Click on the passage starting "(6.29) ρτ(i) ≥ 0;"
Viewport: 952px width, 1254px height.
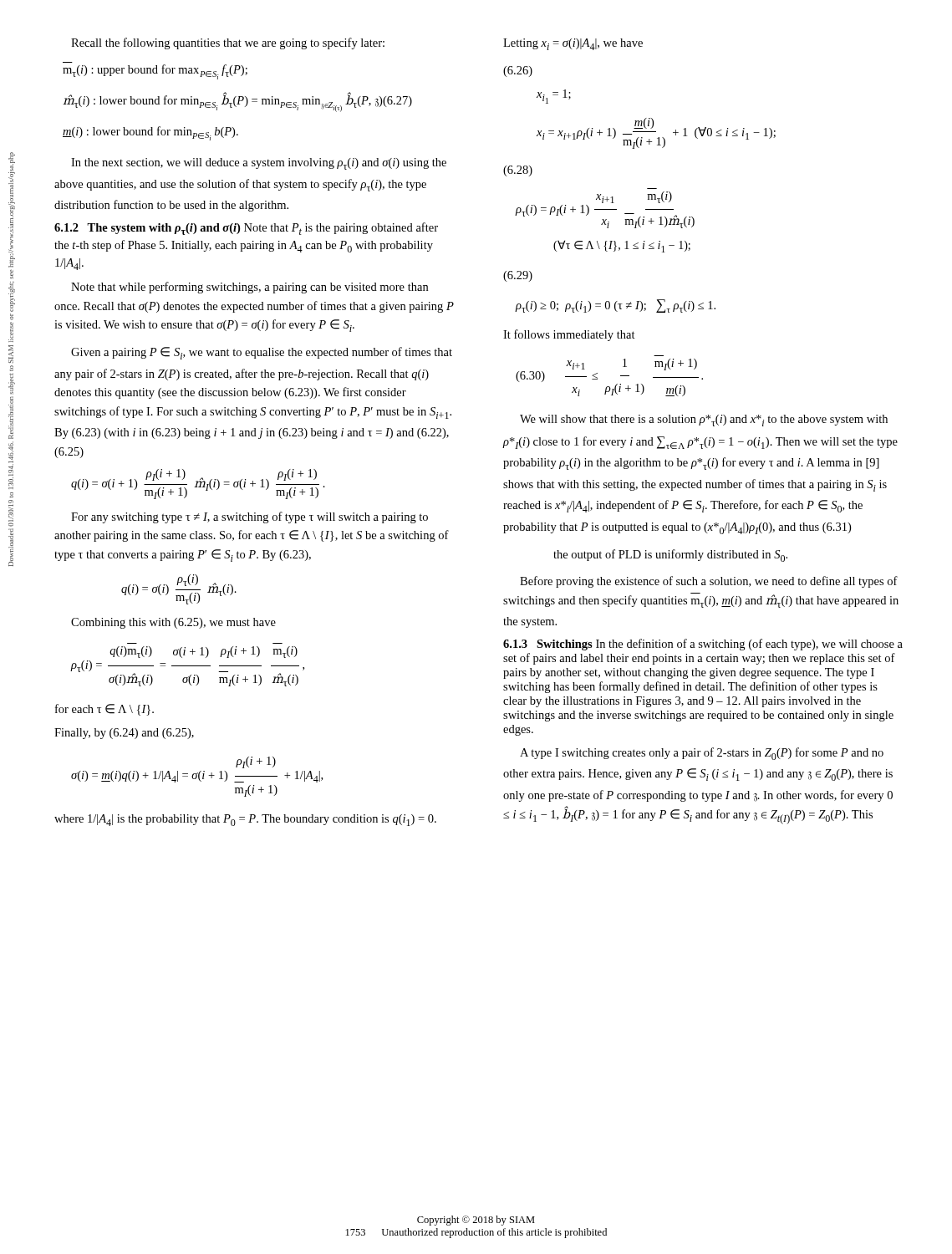(703, 292)
